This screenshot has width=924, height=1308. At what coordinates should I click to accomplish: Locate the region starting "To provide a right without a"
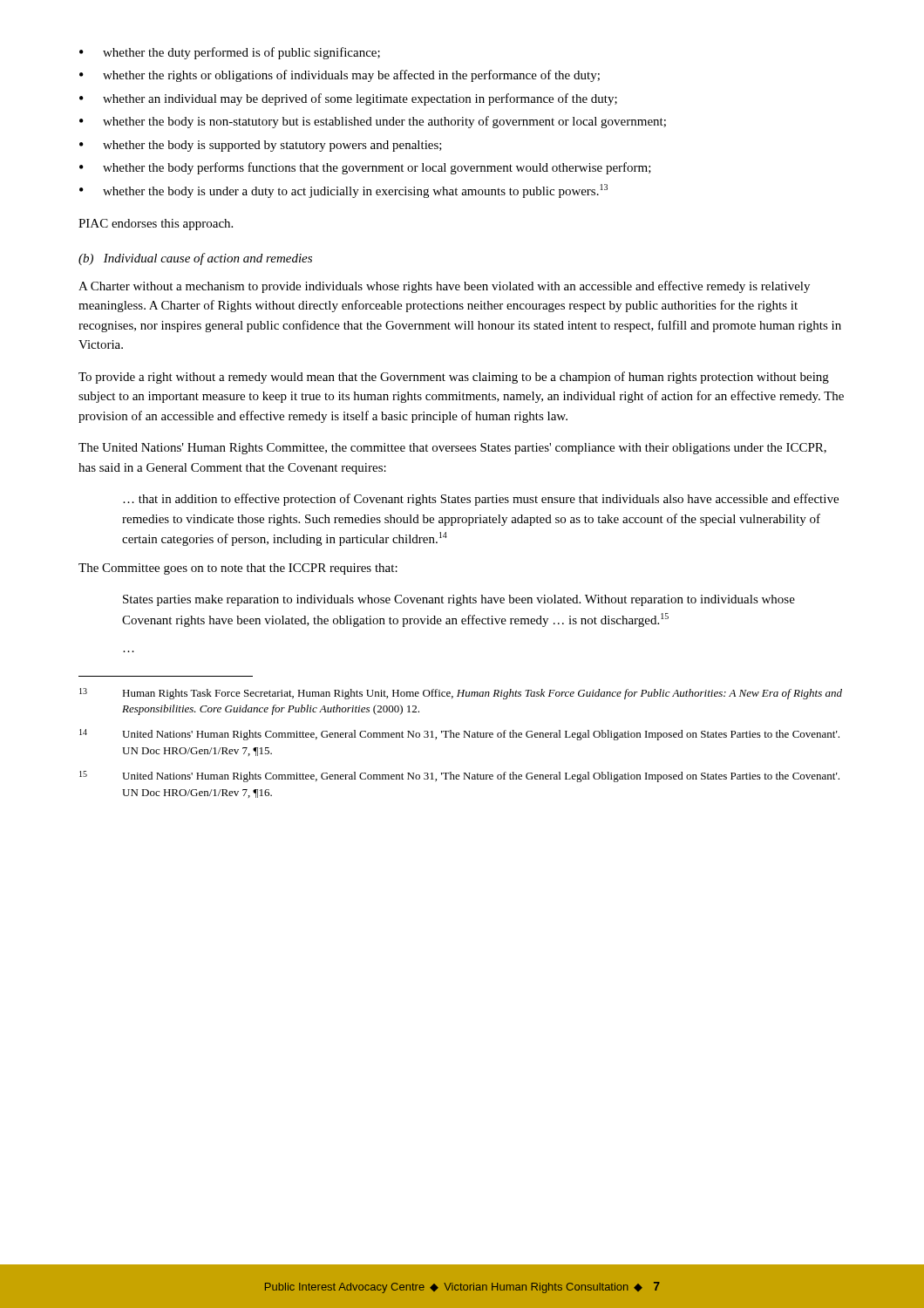tap(461, 396)
